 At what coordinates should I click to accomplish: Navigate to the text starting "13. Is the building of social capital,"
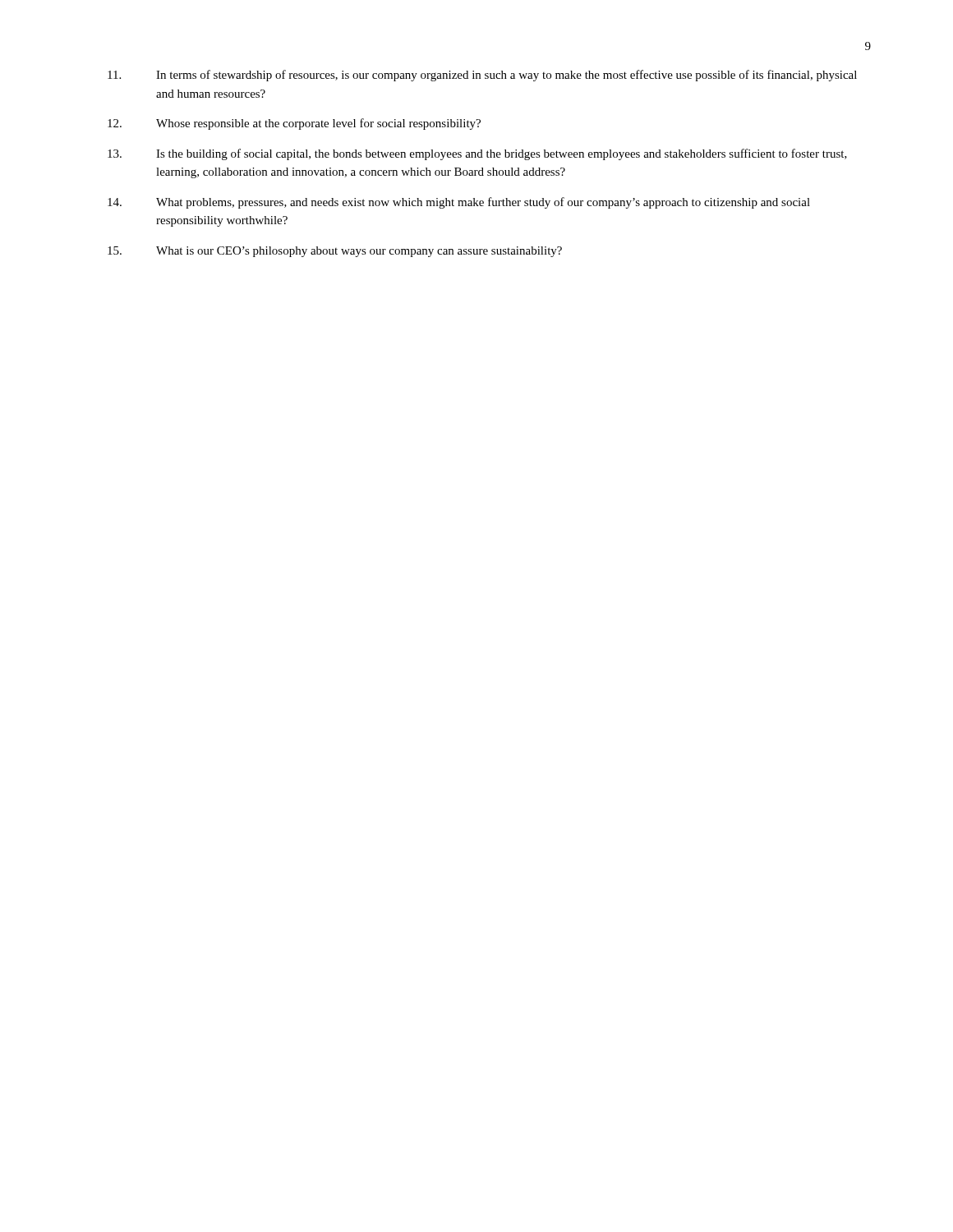pyautogui.click(x=489, y=163)
